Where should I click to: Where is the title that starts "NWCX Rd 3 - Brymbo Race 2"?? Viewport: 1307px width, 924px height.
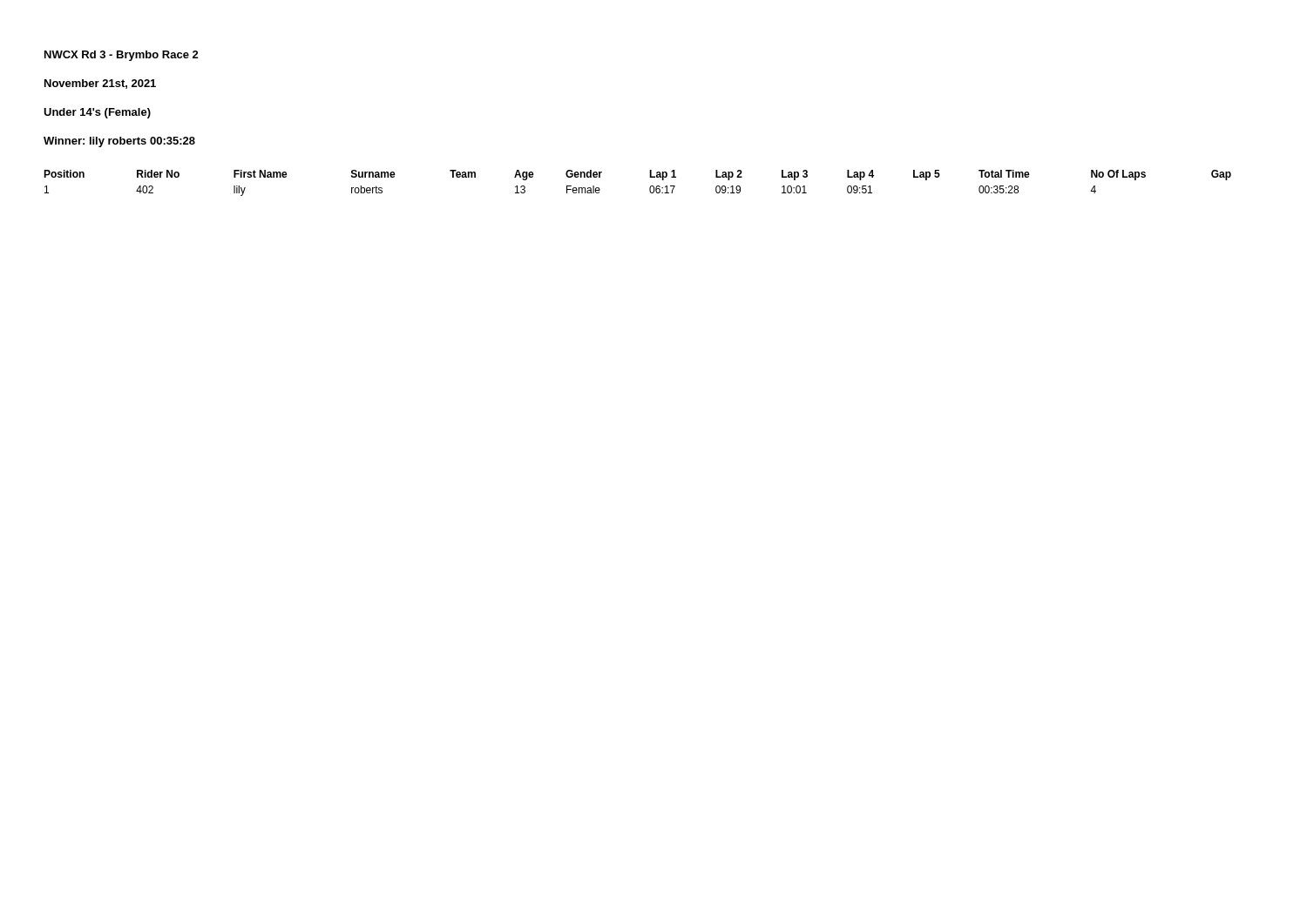[x=122, y=56]
